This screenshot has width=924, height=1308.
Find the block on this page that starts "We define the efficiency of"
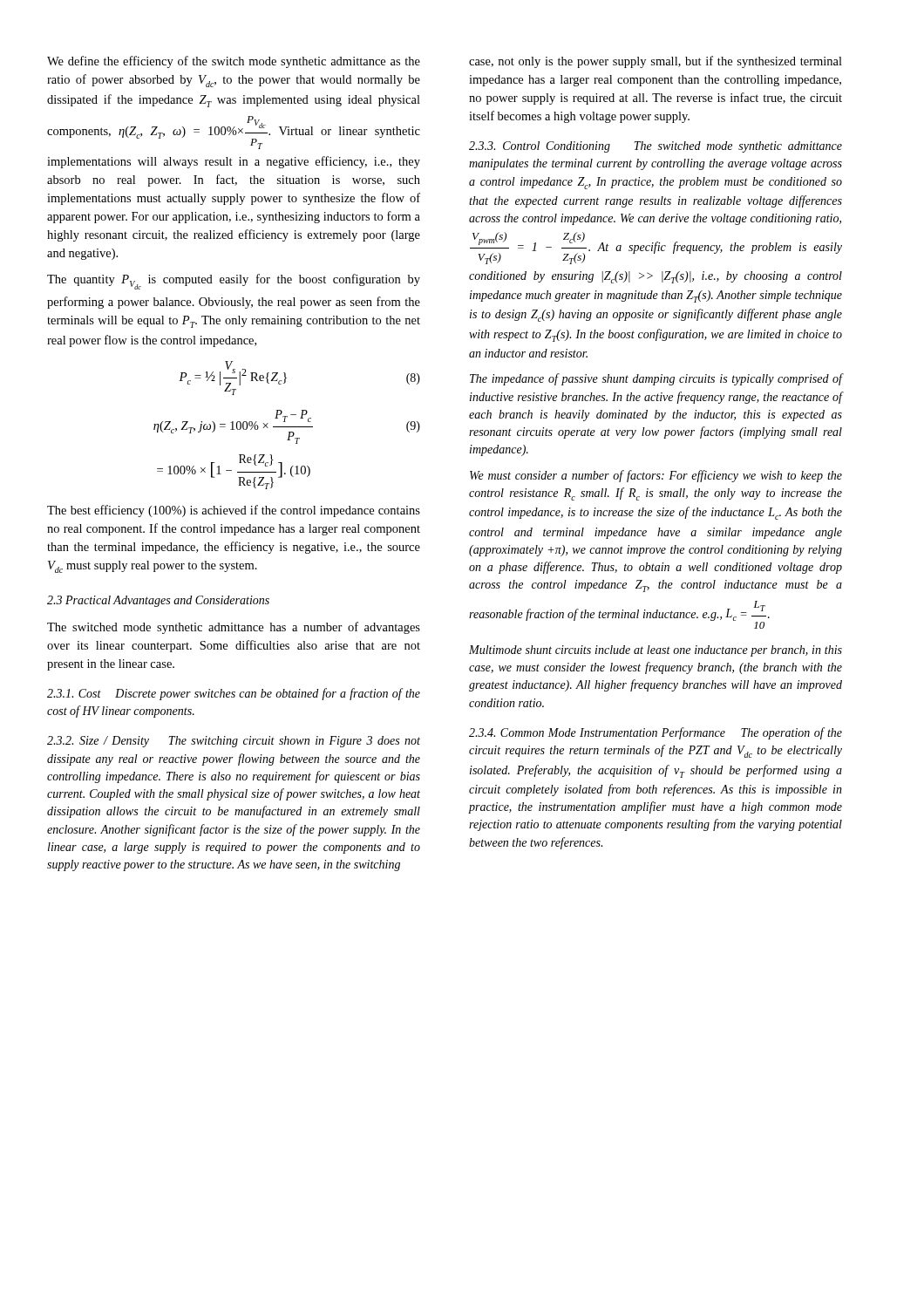[x=234, y=201]
